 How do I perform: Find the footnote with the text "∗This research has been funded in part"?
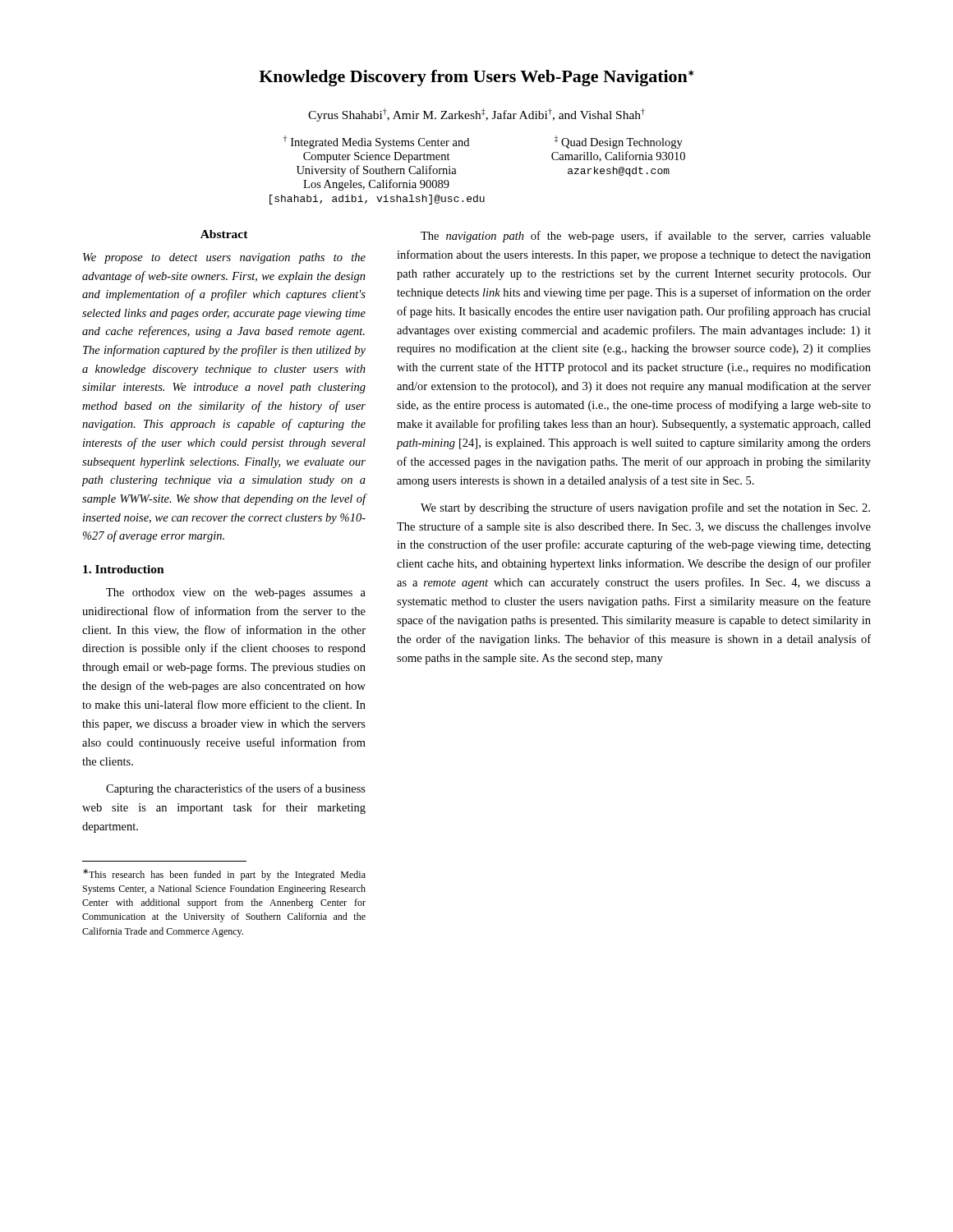coord(224,901)
